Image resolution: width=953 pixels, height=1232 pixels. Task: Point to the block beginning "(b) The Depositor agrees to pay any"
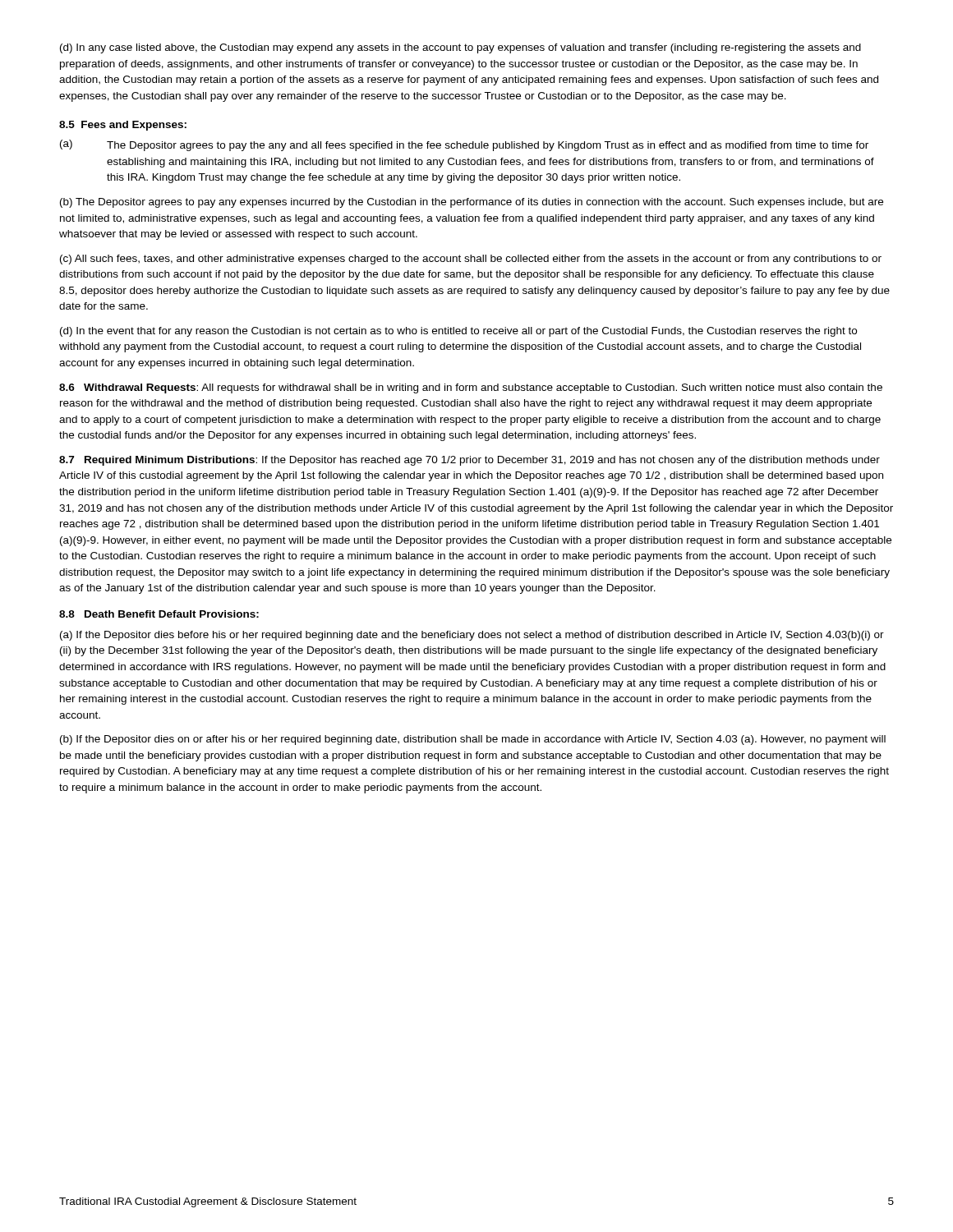point(476,218)
